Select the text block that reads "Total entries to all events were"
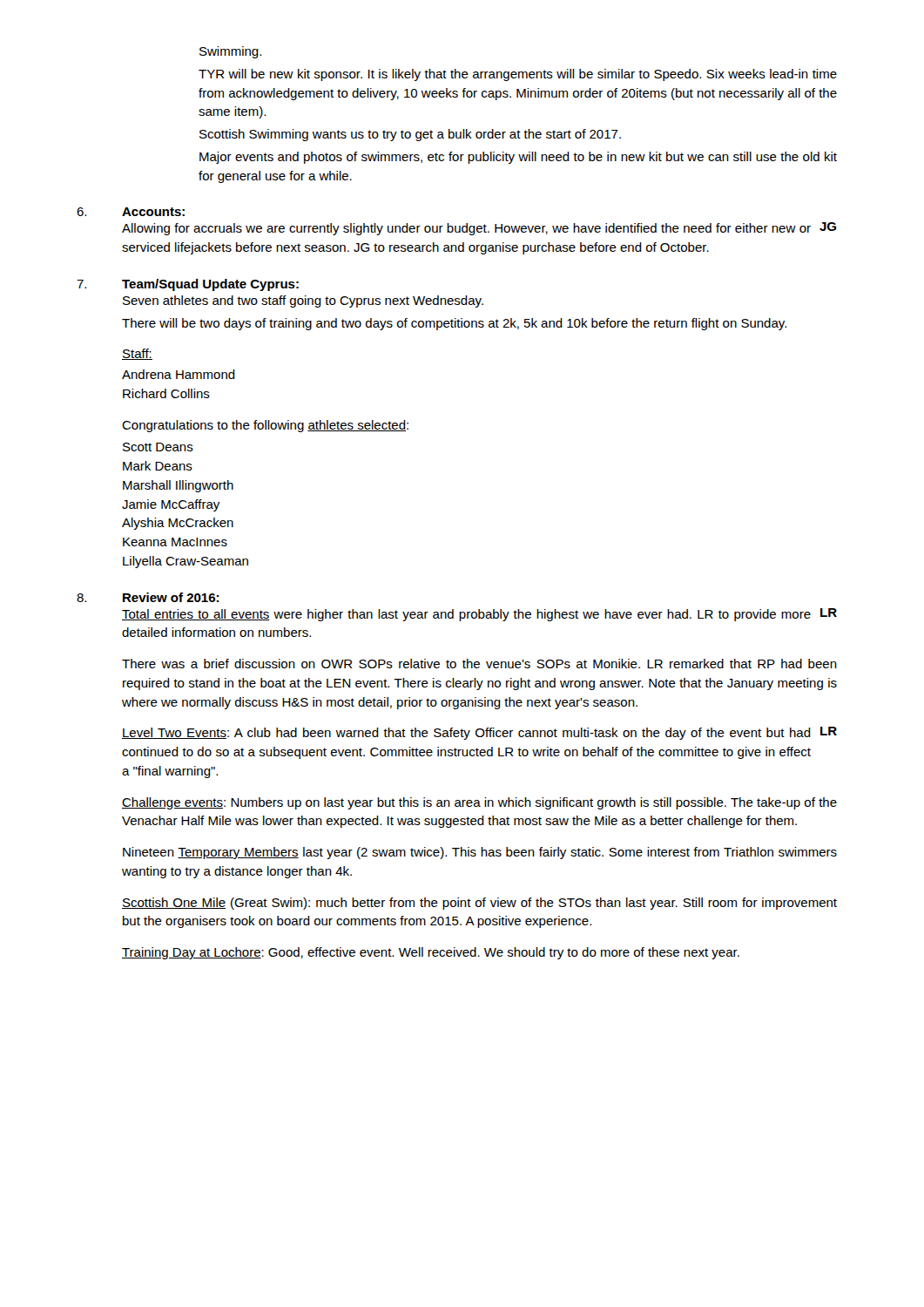Image resolution: width=924 pixels, height=1307 pixels. pyautogui.click(x=479, y=623)
